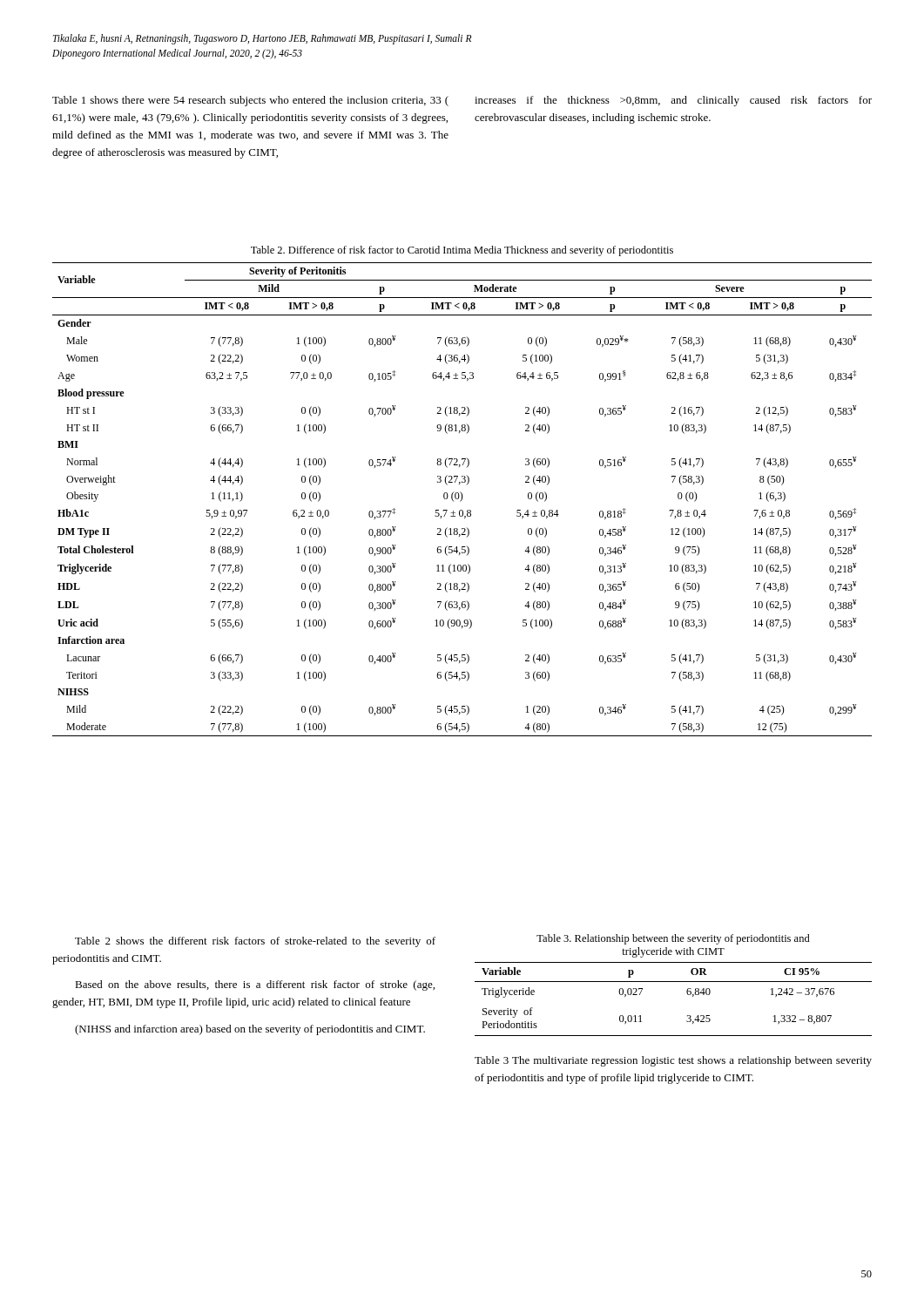Select the caption with the text "Table 2. Difference of"
Image resolution: width=924 pixels, height=1307 pixels.
click(462, 250)
